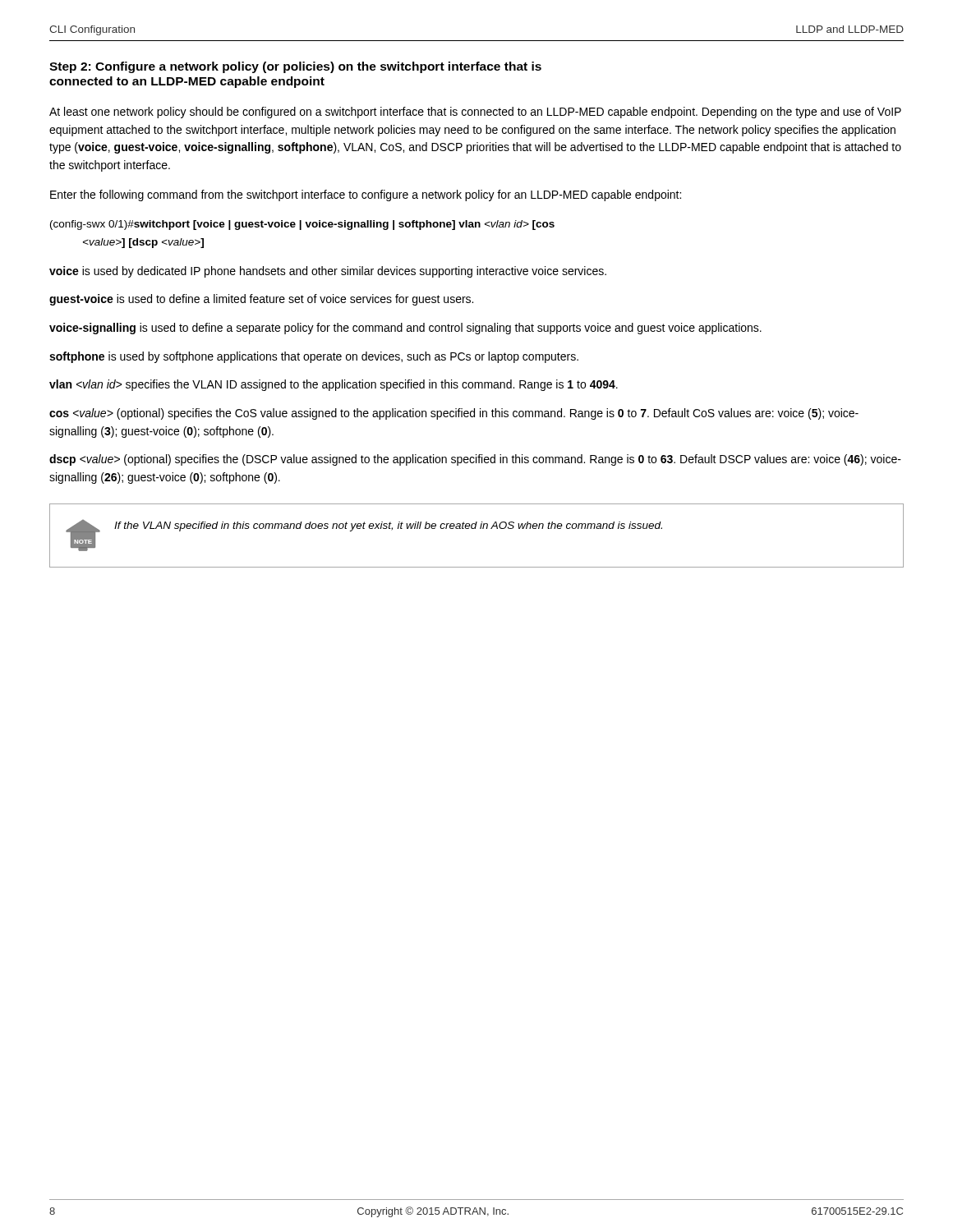Image resolution: width=953 pixels, height=1232 pixels.
Task: Locate the block starting "vlan specifies the VLAN ID assigned"
Action: tap(334, 385)
